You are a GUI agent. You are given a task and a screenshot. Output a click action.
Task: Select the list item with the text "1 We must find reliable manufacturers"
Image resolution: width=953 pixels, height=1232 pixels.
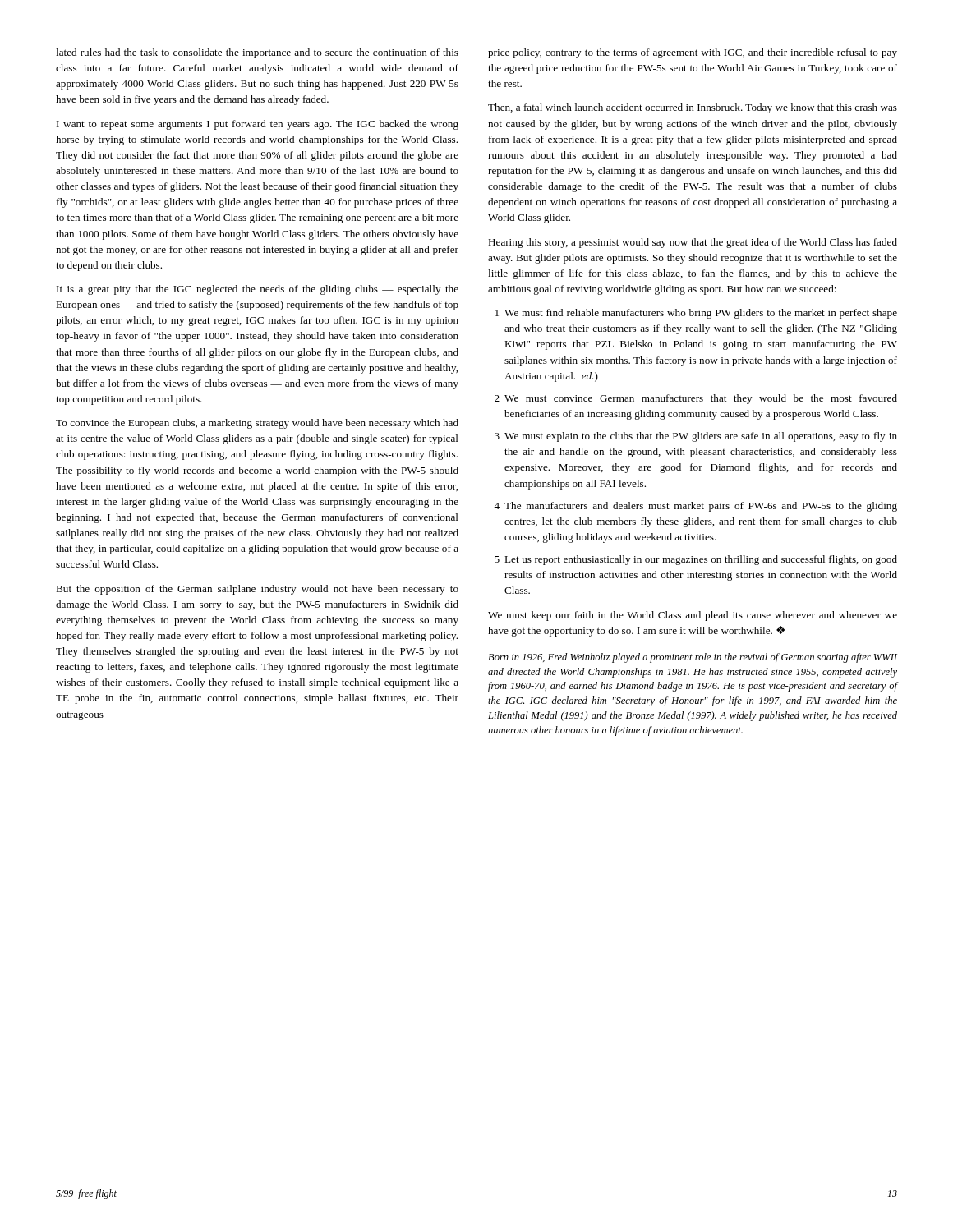tap(693, 344)
